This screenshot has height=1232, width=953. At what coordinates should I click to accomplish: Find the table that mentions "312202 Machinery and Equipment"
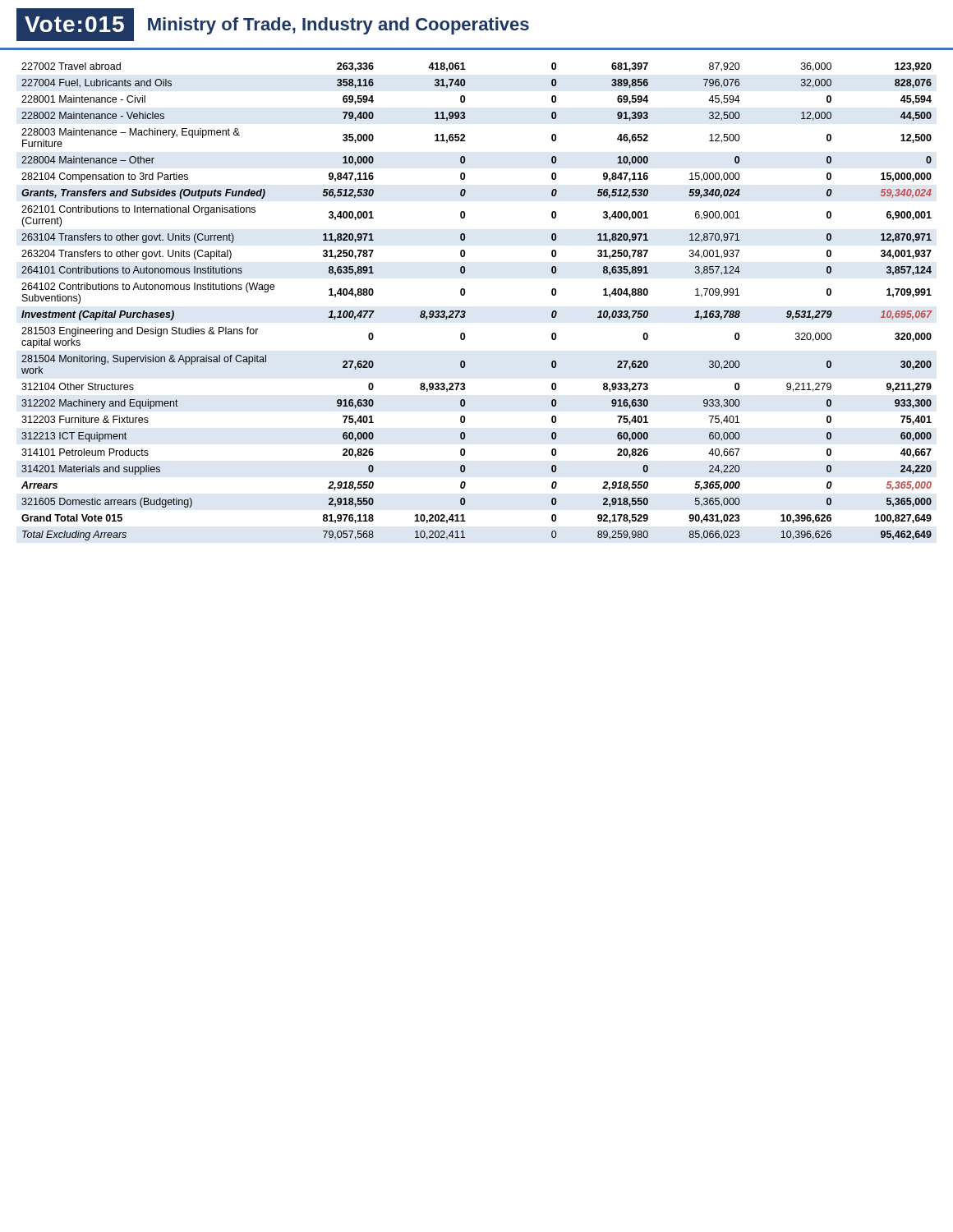tap(476, 301)
